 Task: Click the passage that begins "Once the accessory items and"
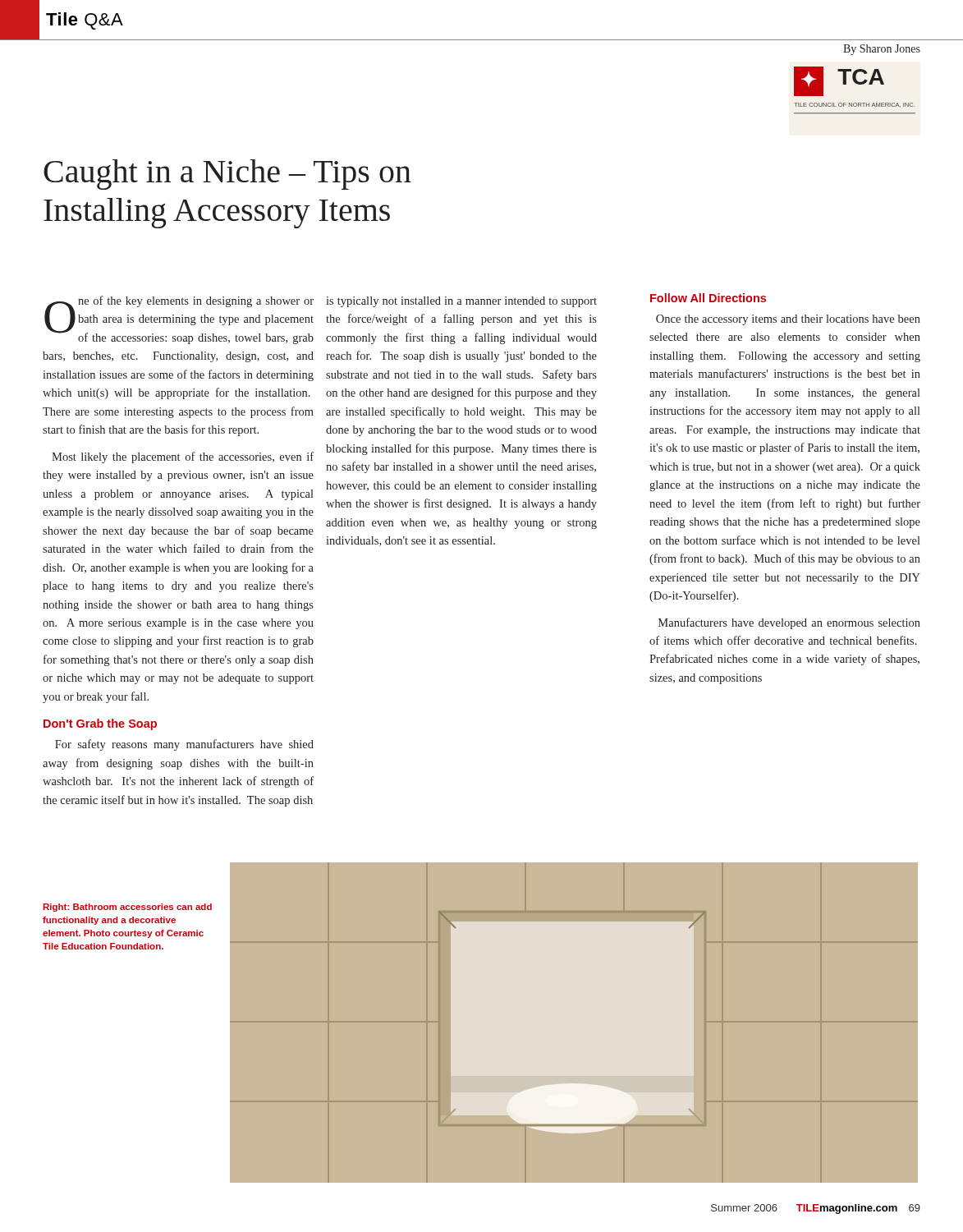(x=785, y=498)
